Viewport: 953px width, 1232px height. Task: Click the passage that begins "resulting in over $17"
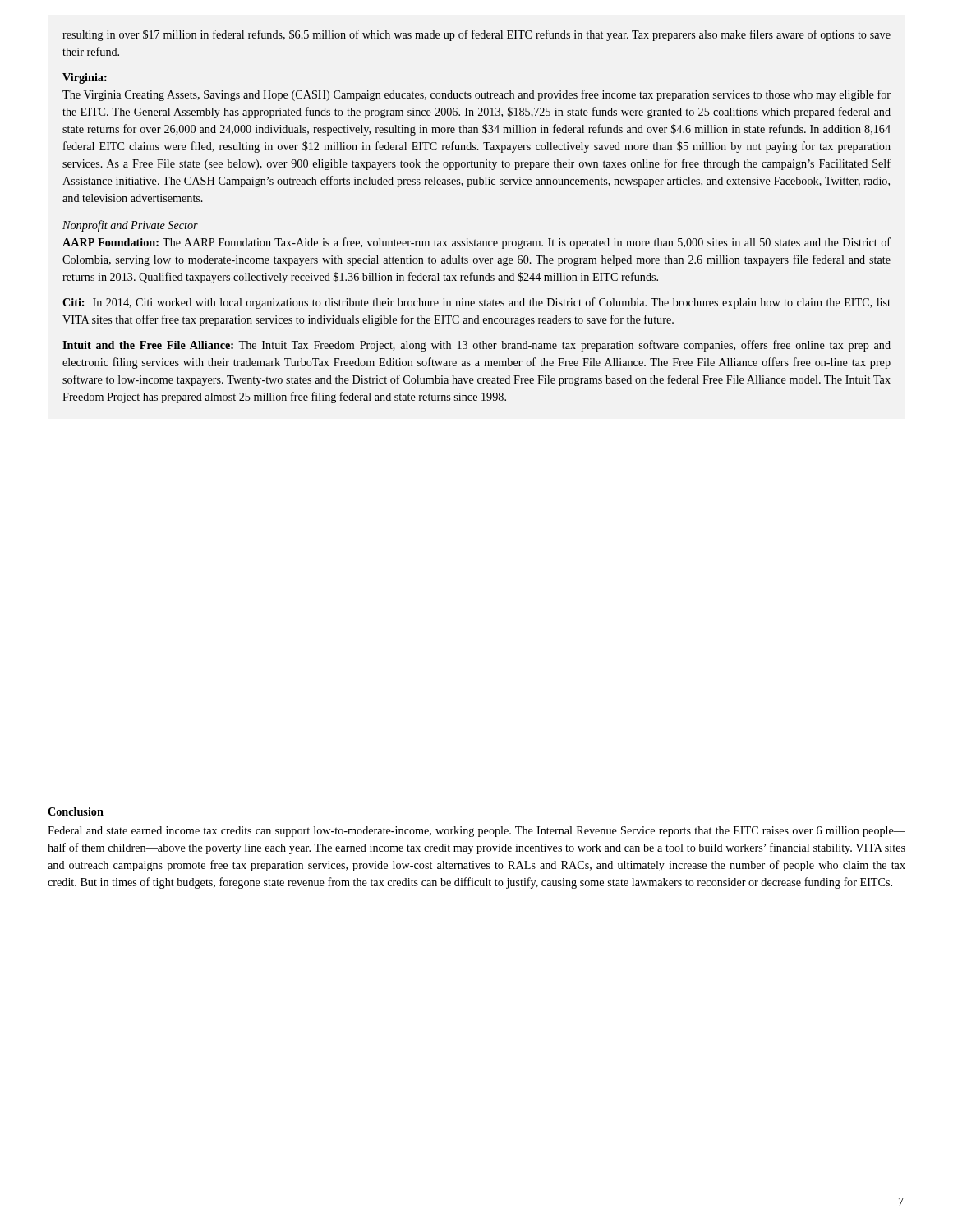pyautogui.click(x=476, y=43)
